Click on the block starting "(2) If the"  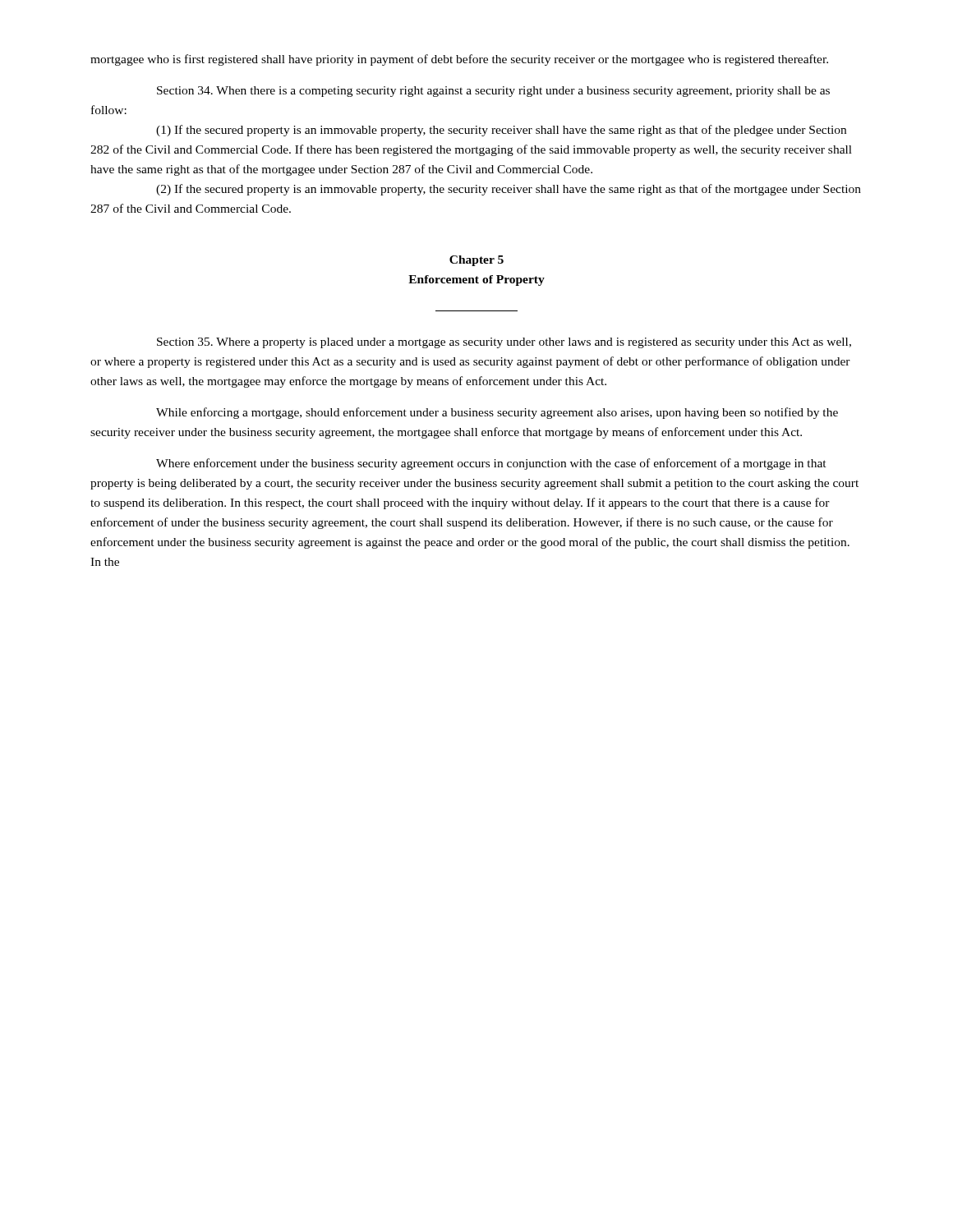point(476,199)
